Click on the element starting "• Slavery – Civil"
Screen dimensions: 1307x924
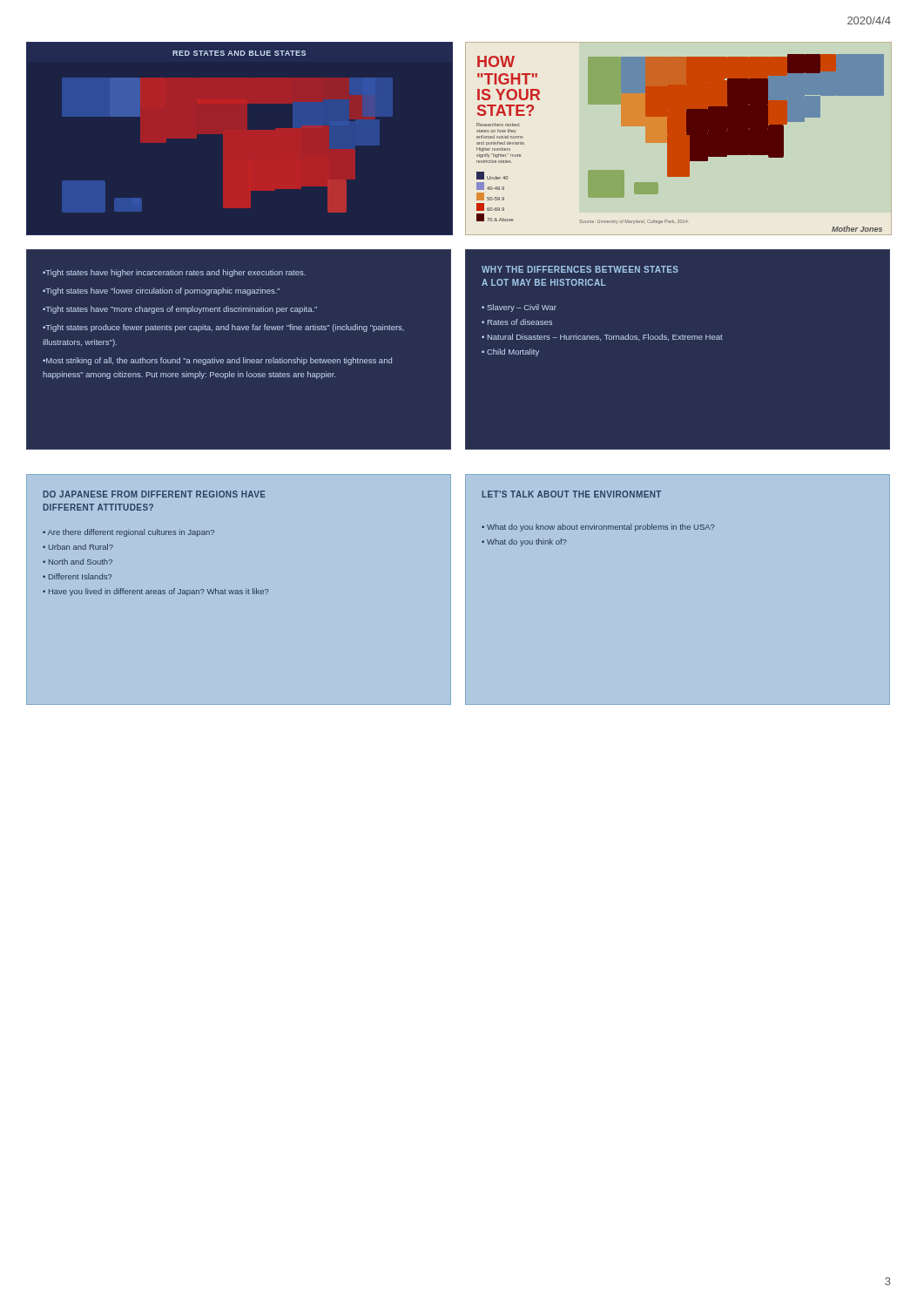coord(519,307)
